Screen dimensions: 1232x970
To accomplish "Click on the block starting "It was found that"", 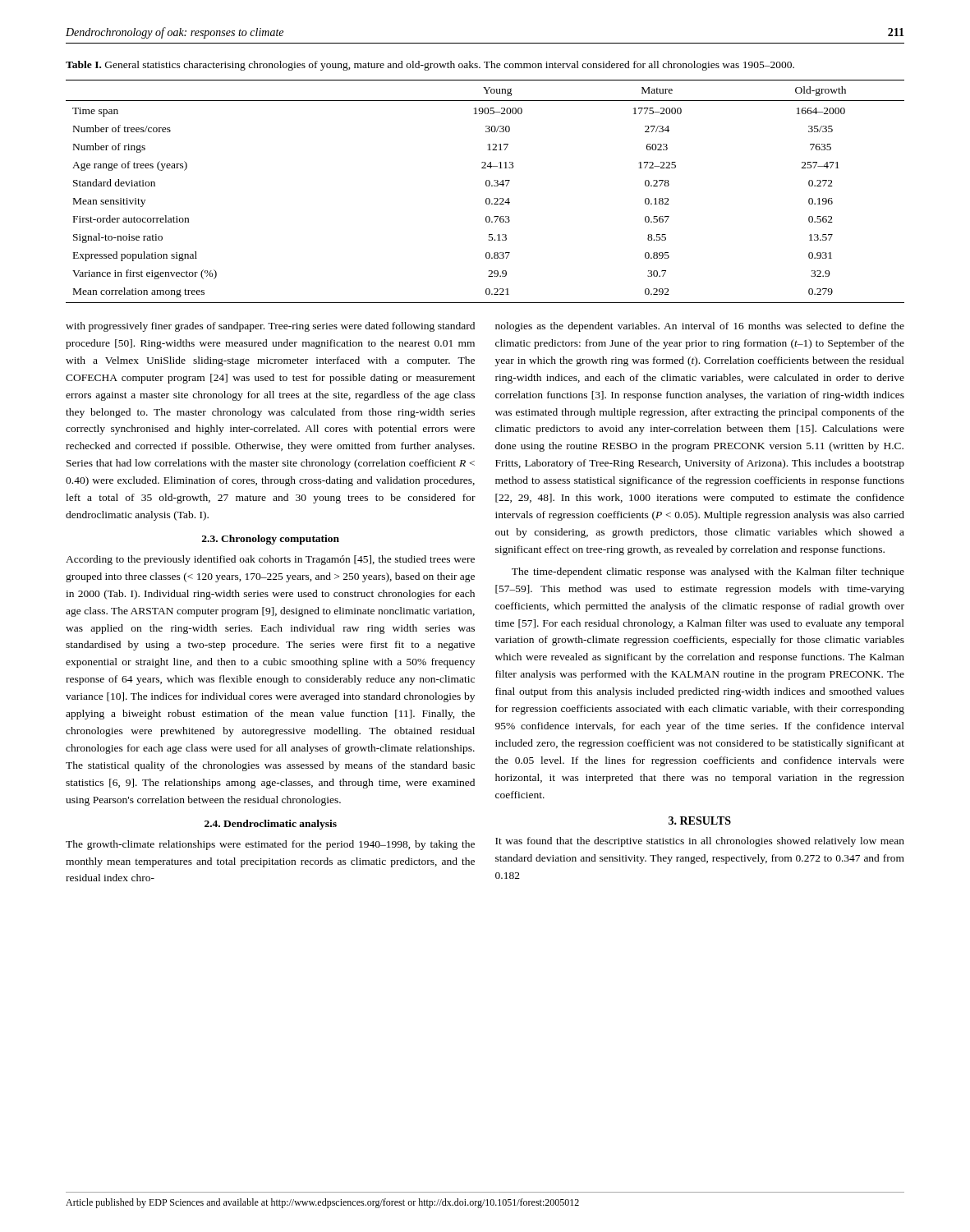I will (700, 859).
